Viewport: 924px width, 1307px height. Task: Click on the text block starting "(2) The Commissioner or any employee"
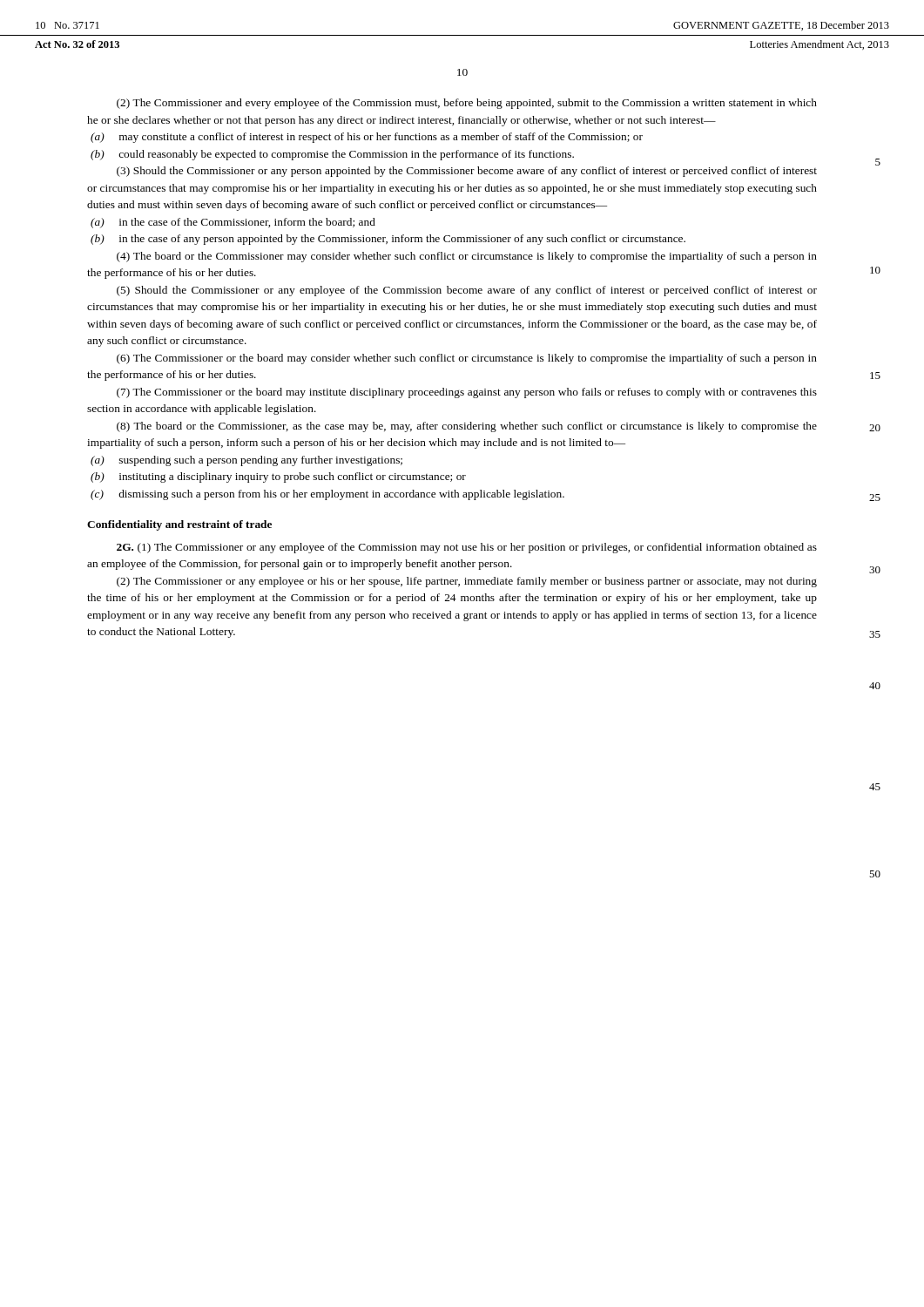point(452,606)
